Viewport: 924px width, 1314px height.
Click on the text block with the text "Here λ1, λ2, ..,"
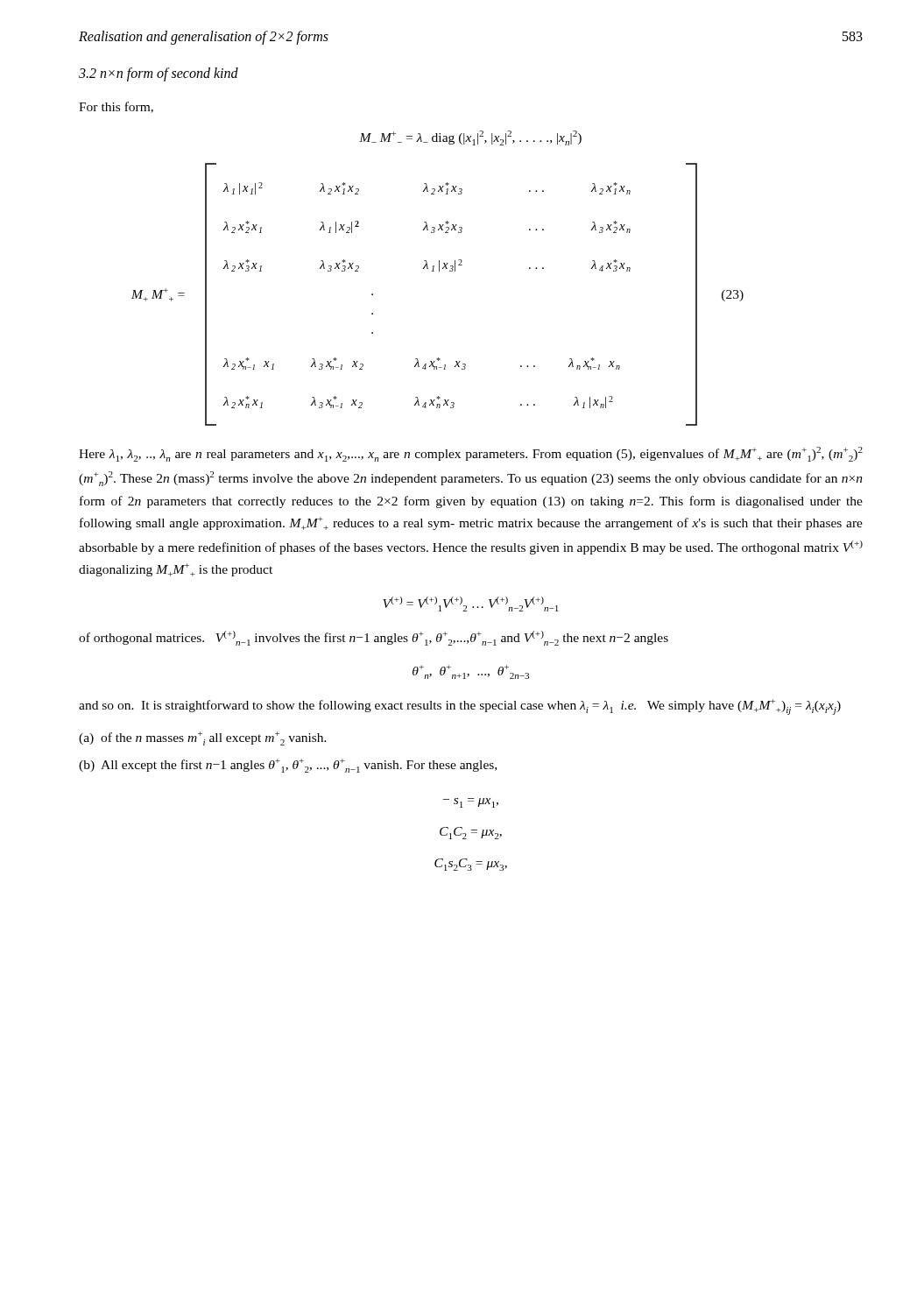point(471,512)
